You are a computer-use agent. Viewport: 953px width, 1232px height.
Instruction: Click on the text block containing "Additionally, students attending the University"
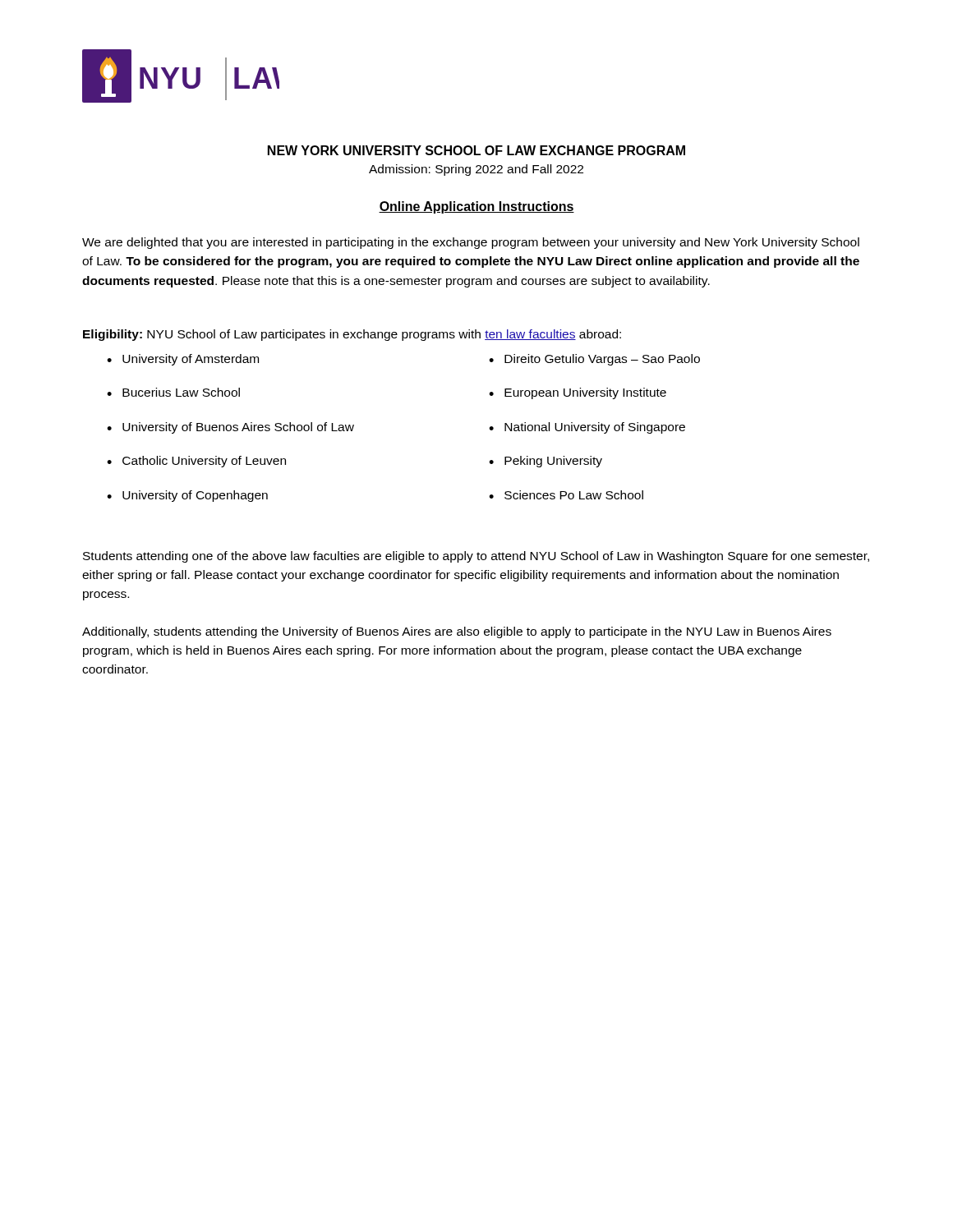tap(457, 650)
